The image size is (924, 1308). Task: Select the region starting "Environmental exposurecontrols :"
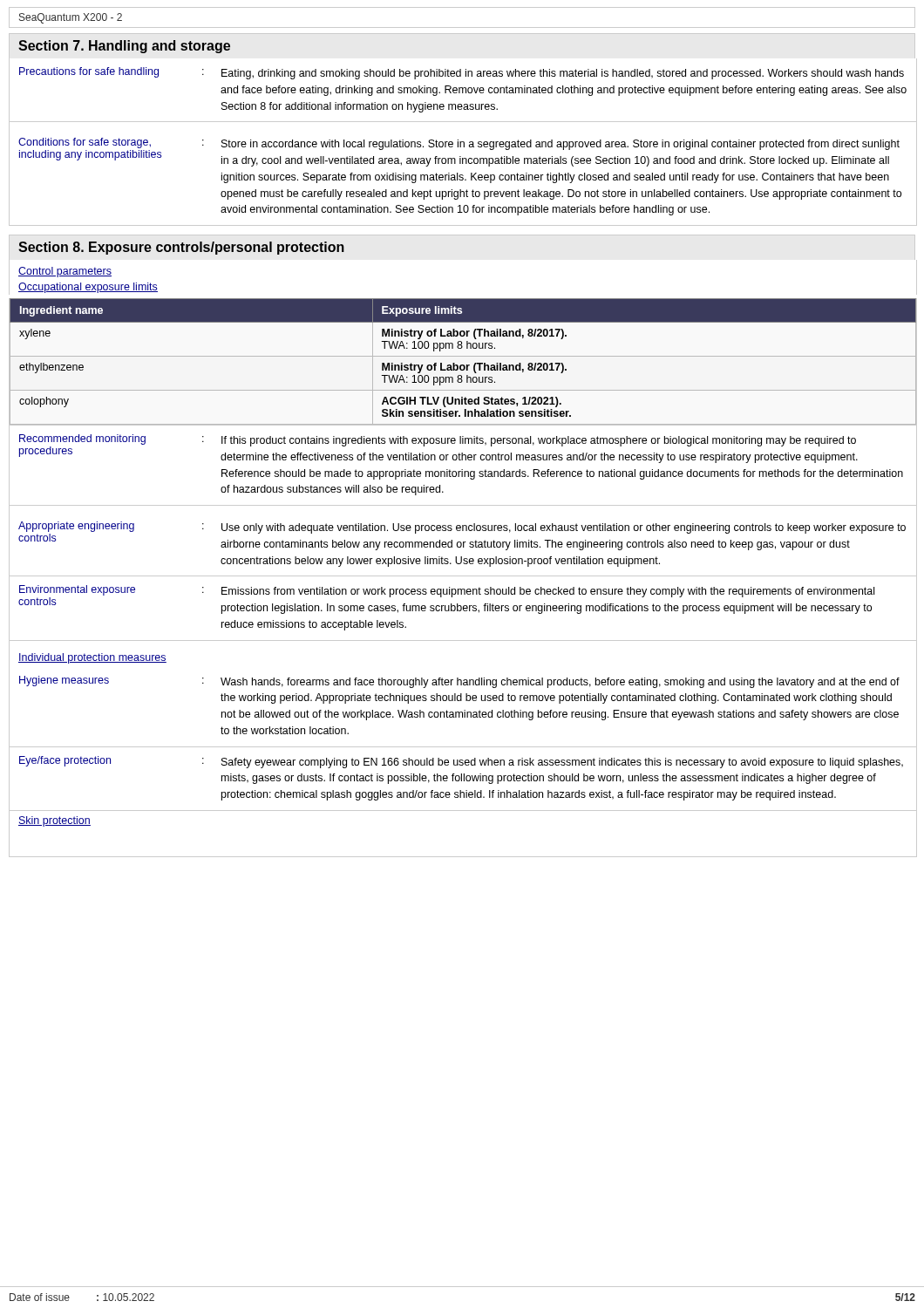pyautogui.click(x=463, y=608)
